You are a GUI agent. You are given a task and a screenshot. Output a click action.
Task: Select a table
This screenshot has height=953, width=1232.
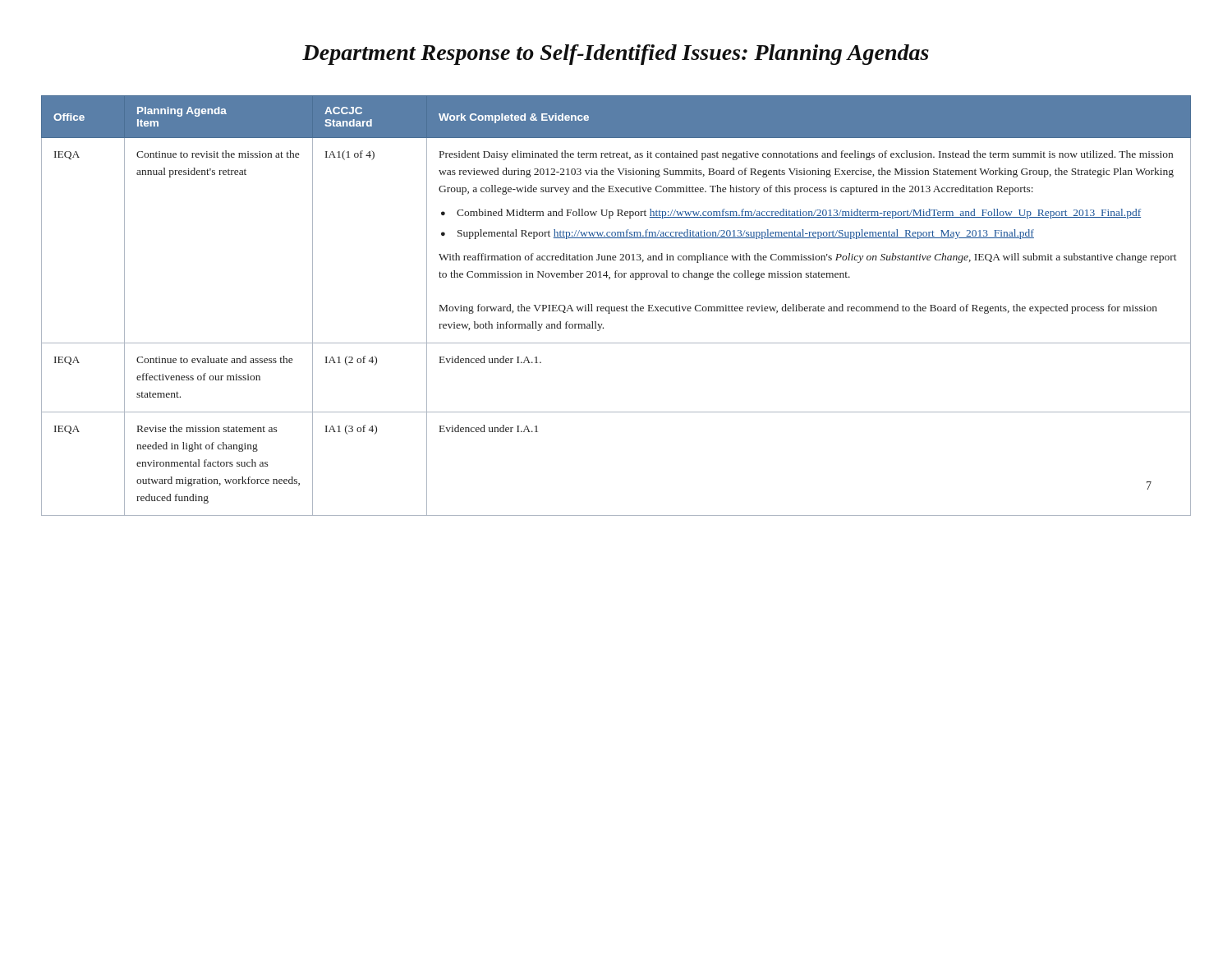616,305
